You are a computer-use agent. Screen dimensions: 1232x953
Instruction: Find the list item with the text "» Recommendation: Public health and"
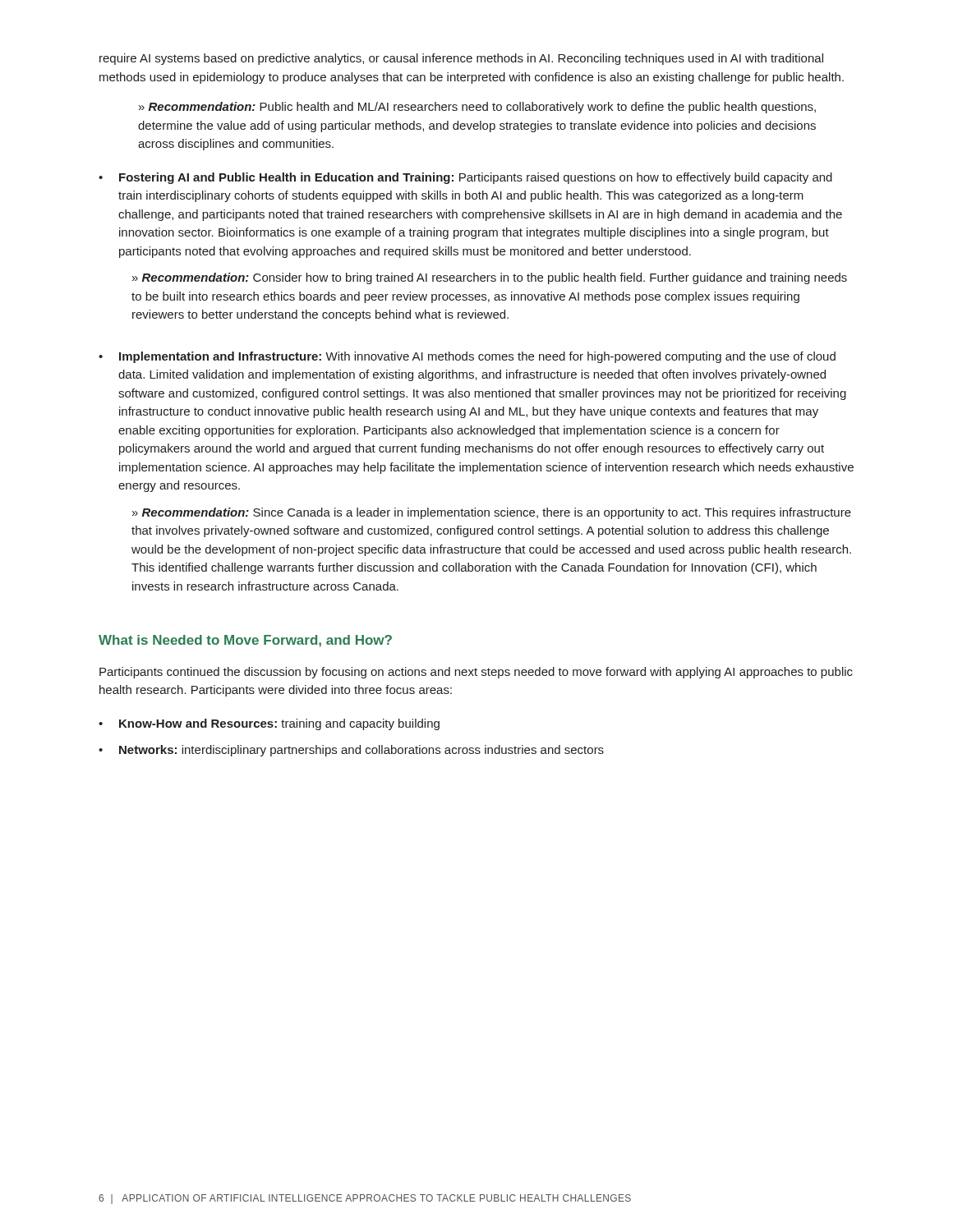click(x=496, y=125)
